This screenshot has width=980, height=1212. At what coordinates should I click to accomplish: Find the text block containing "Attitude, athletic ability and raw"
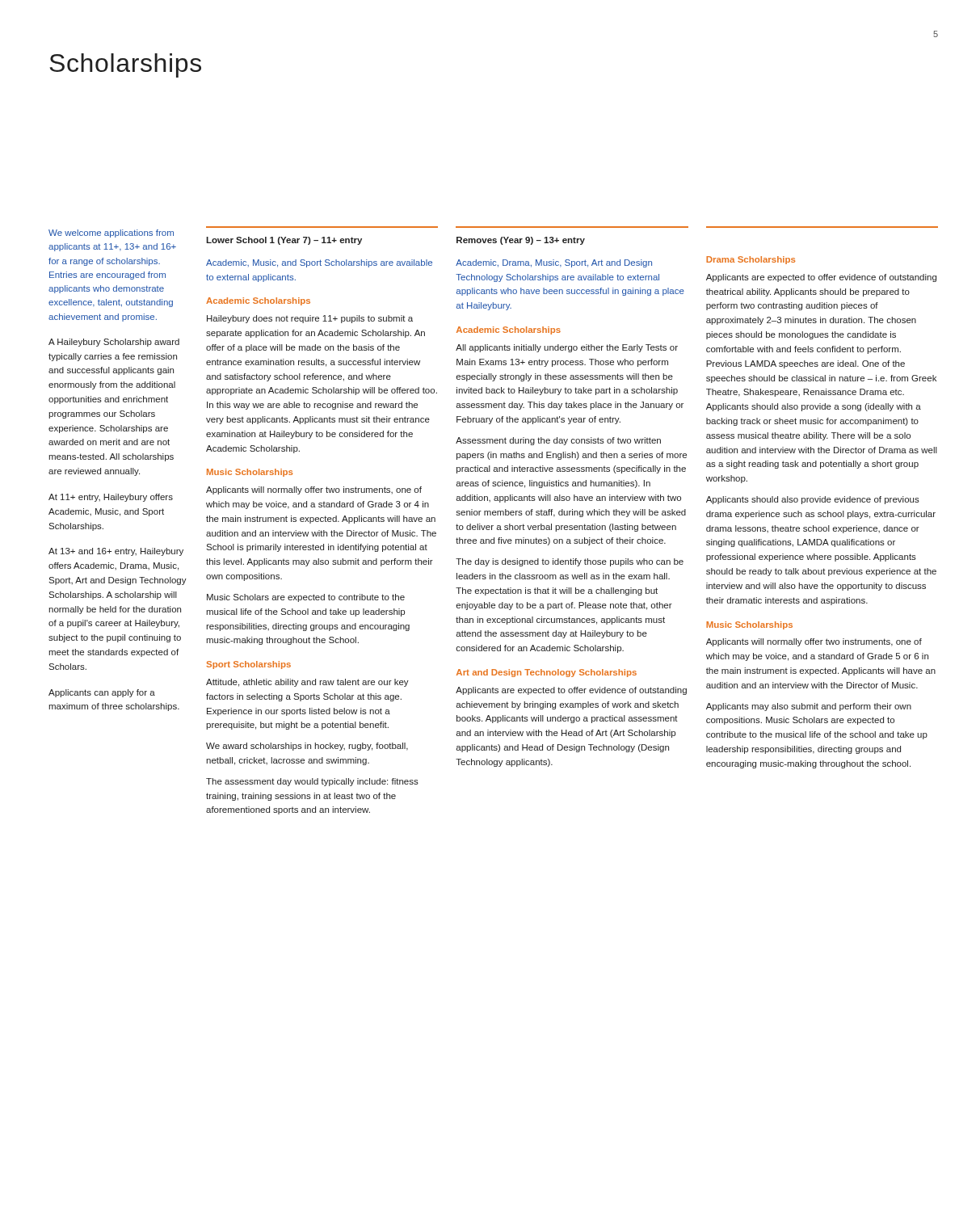coord(307,703)
